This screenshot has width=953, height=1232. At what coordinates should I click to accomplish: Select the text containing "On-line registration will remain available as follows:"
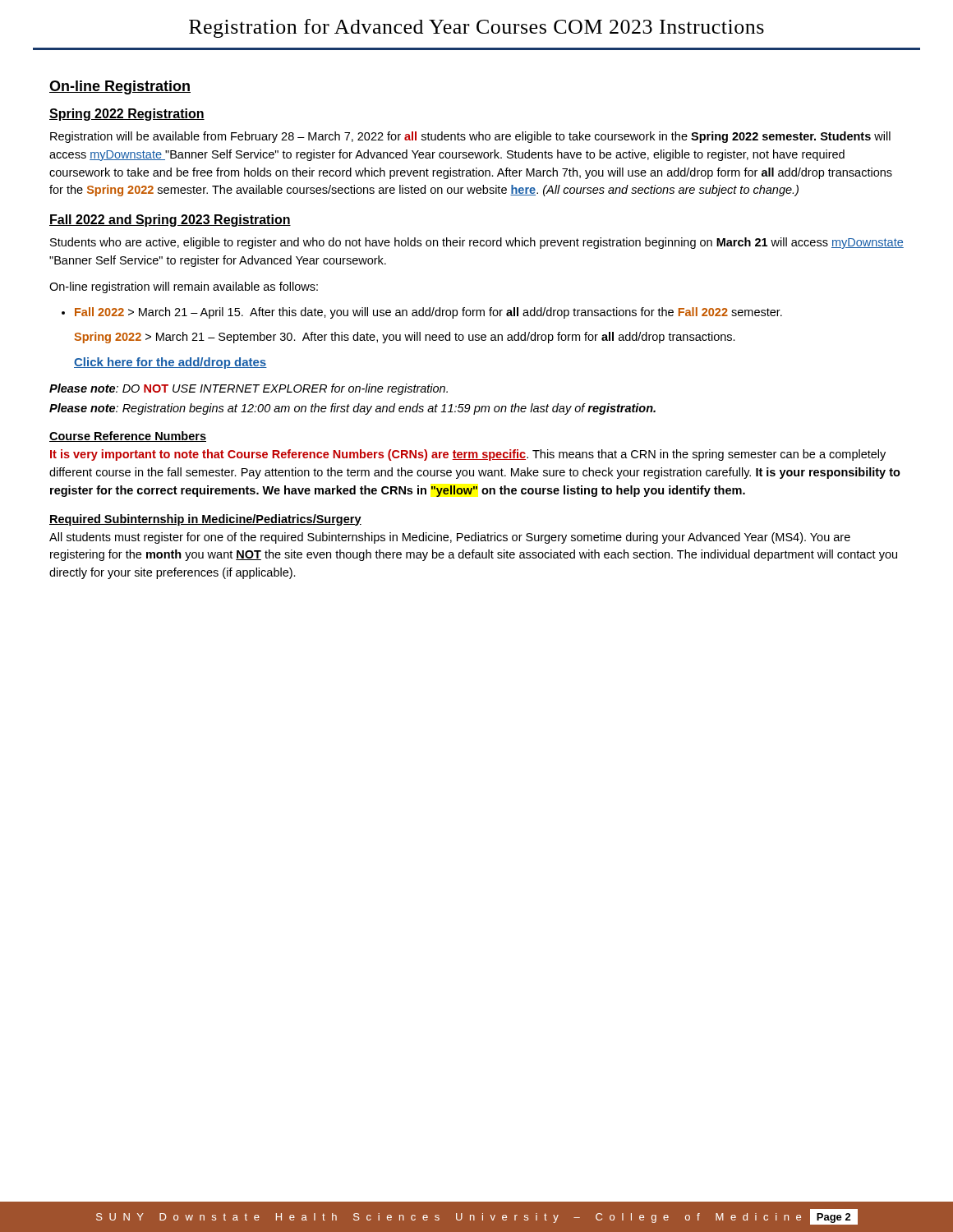click(x=184, y=287)
